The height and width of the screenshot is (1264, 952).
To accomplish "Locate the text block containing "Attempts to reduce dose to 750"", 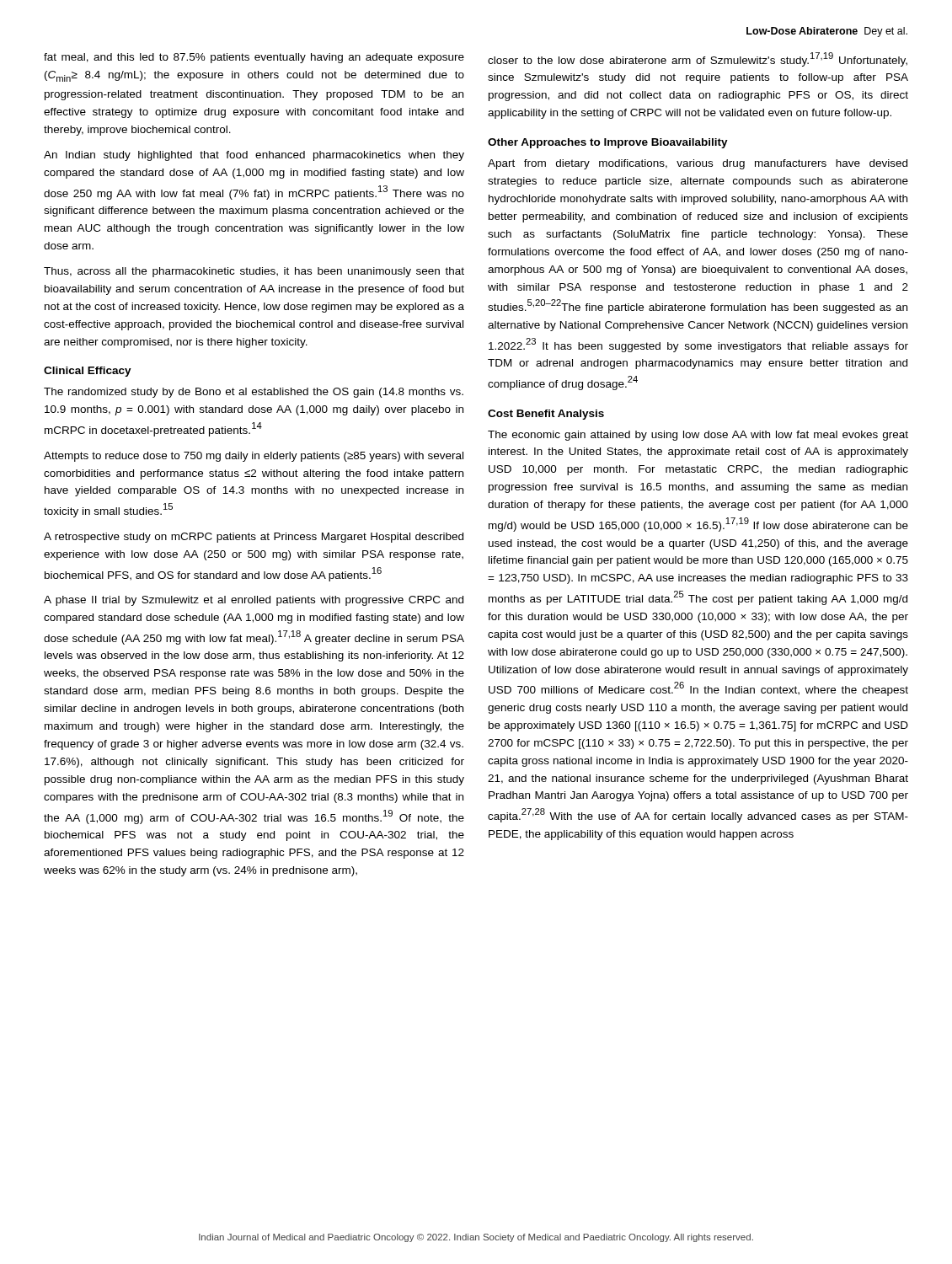I will (254, 484).
